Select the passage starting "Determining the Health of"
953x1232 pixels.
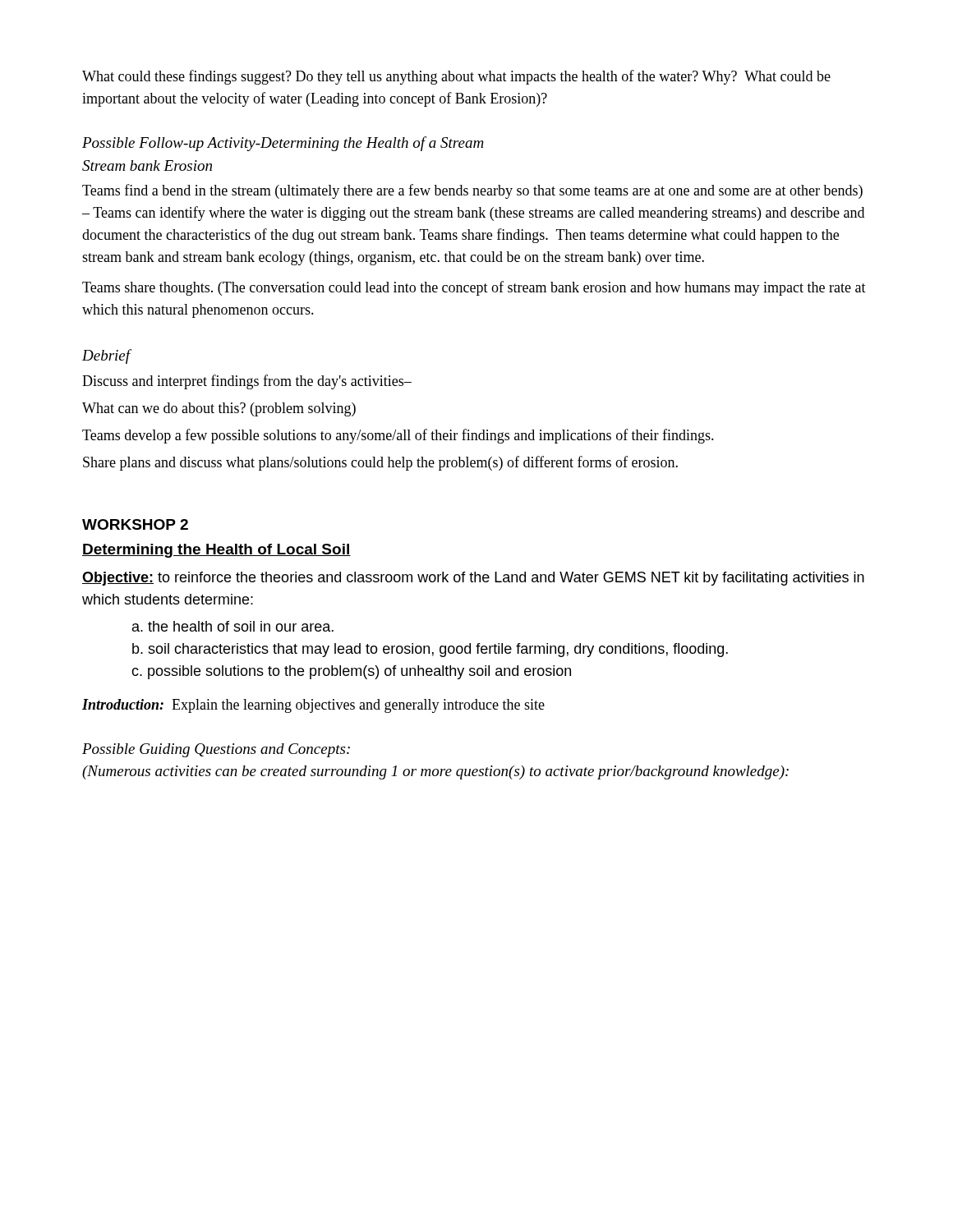point(216,551)
